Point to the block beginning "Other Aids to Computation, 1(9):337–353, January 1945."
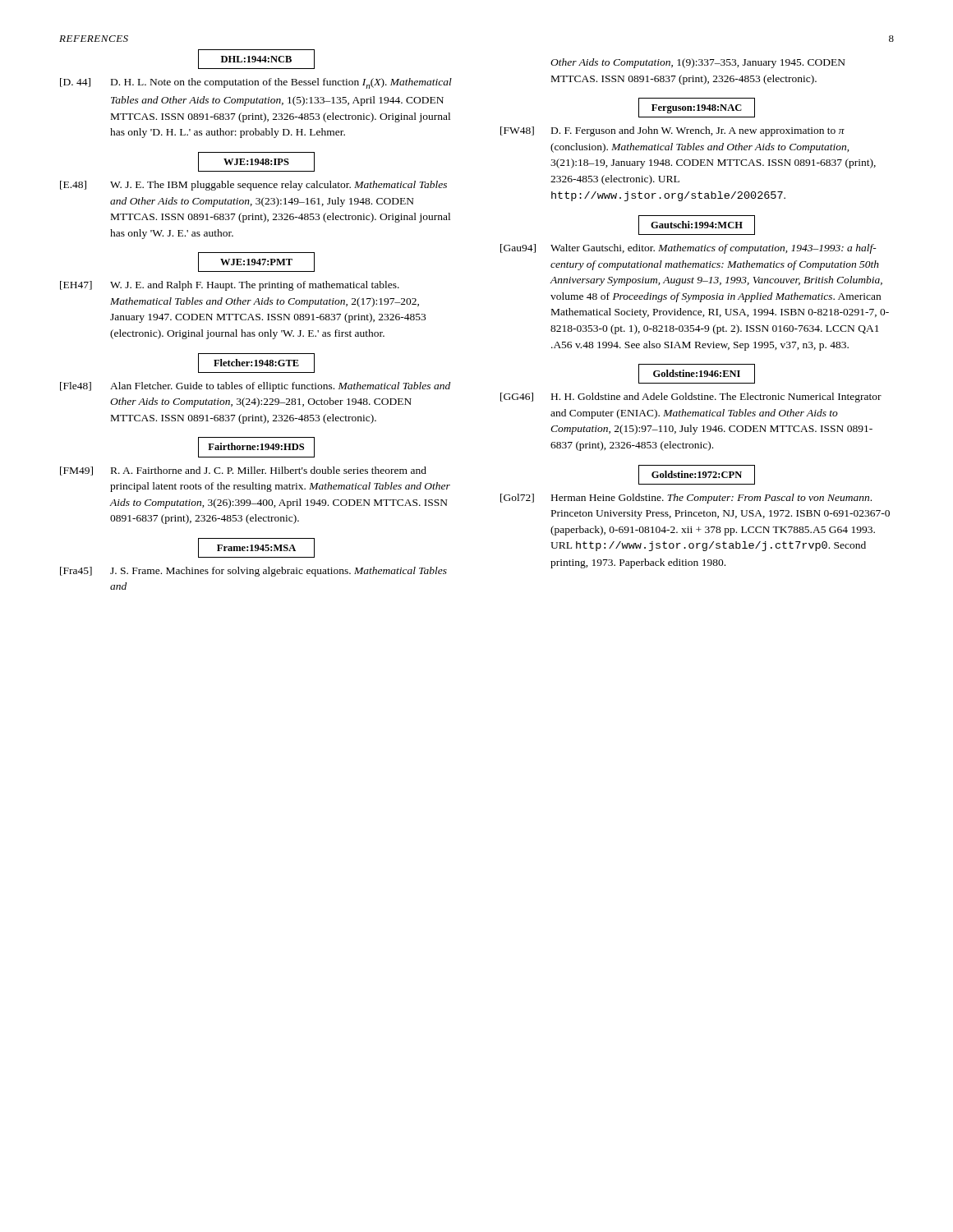Screen dimensions: 1232x953 (x=697, y=70)
